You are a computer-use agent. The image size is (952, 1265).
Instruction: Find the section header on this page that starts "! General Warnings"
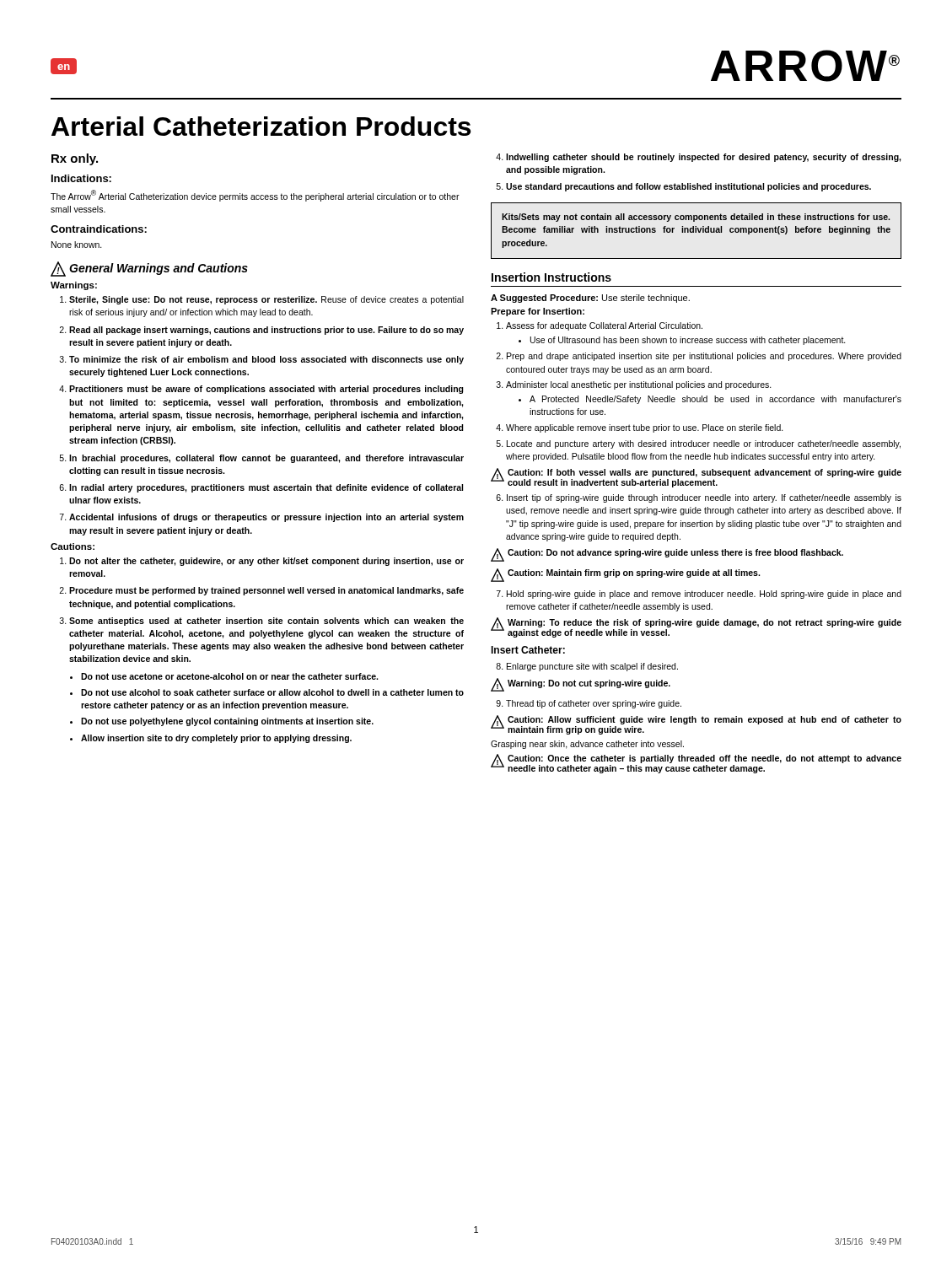point(257,268)
